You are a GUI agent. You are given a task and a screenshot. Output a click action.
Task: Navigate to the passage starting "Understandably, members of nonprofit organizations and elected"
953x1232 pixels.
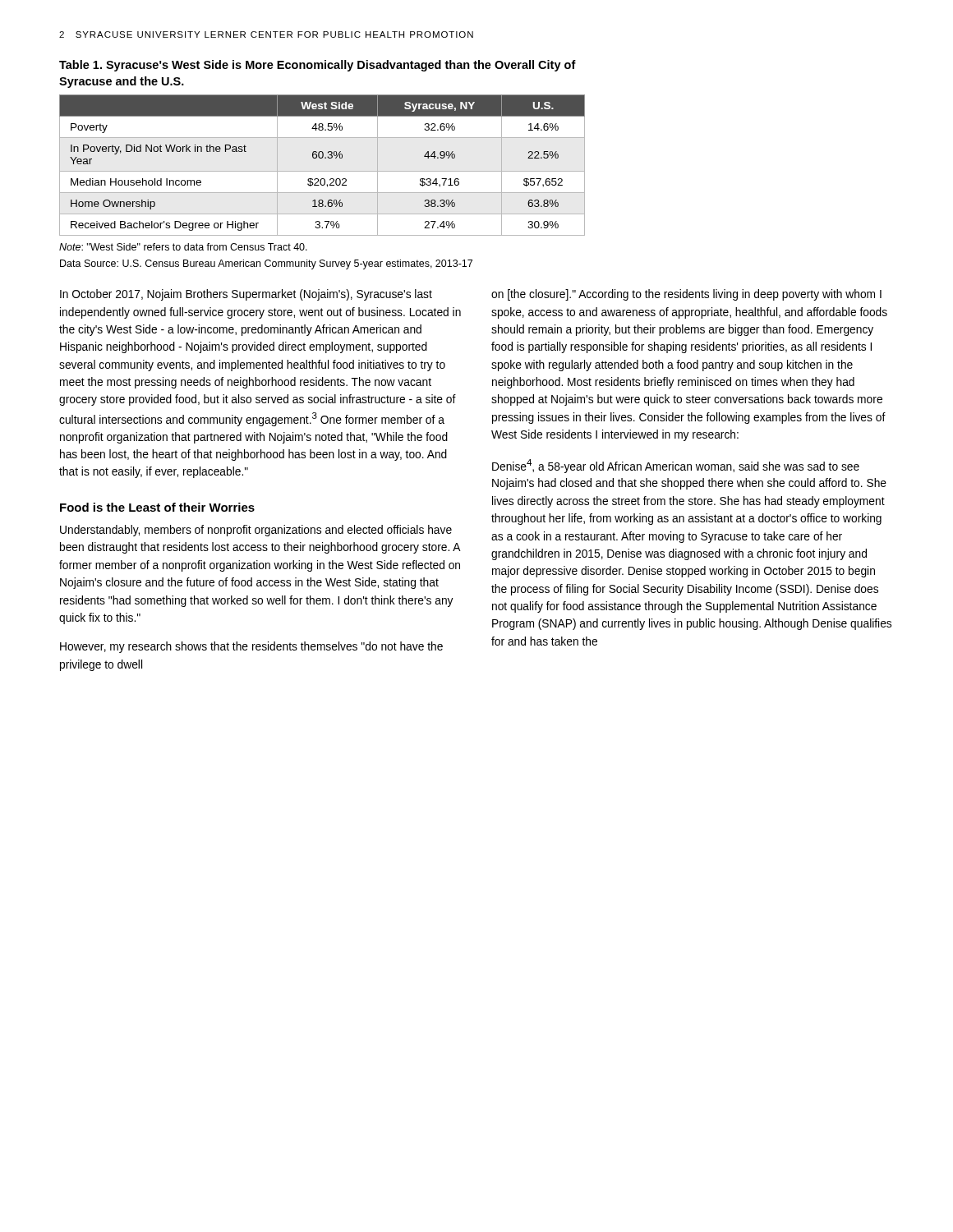pyautogui.click(x=260, y=574)
